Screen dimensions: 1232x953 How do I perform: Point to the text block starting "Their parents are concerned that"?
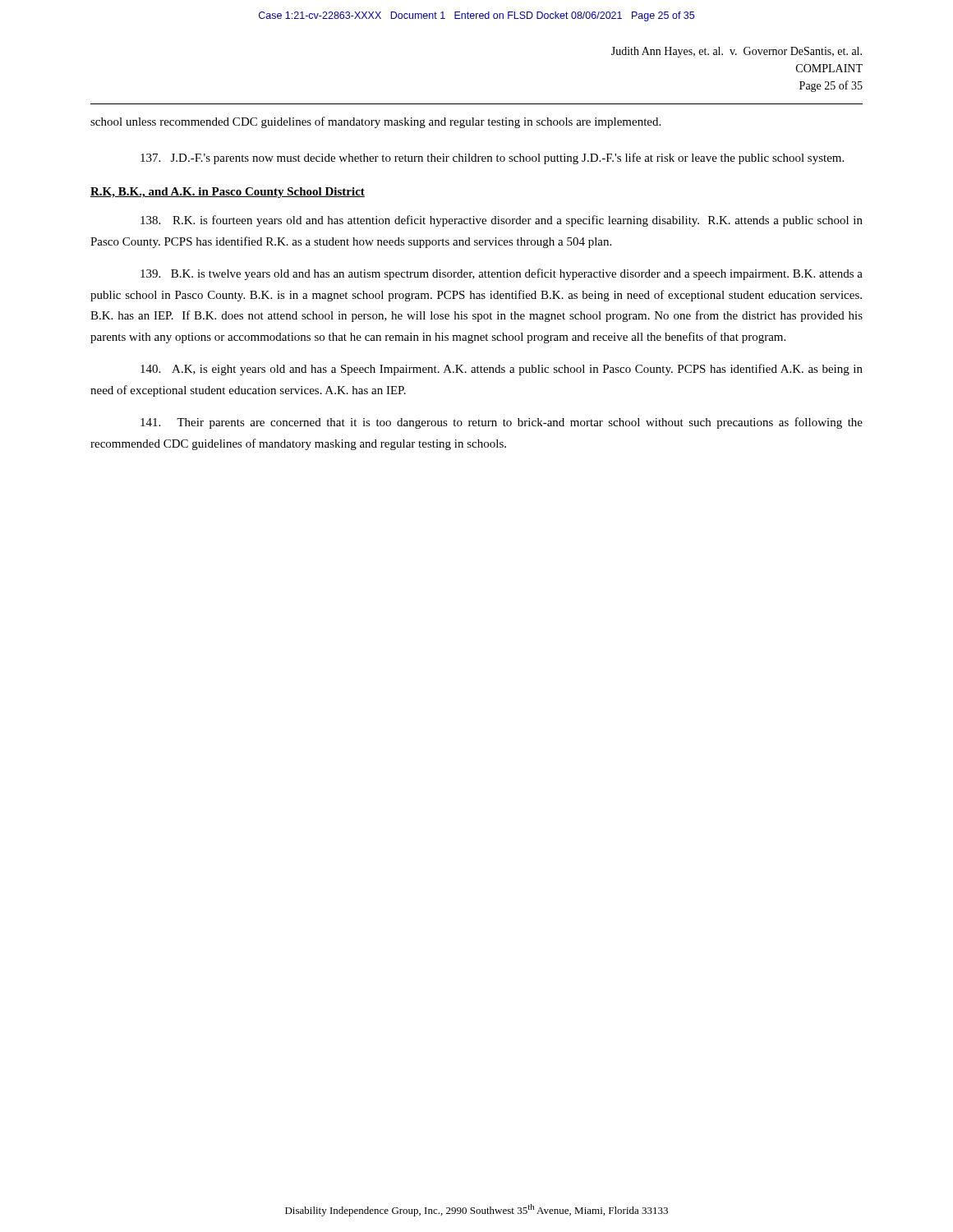click(x=476, y=433)
